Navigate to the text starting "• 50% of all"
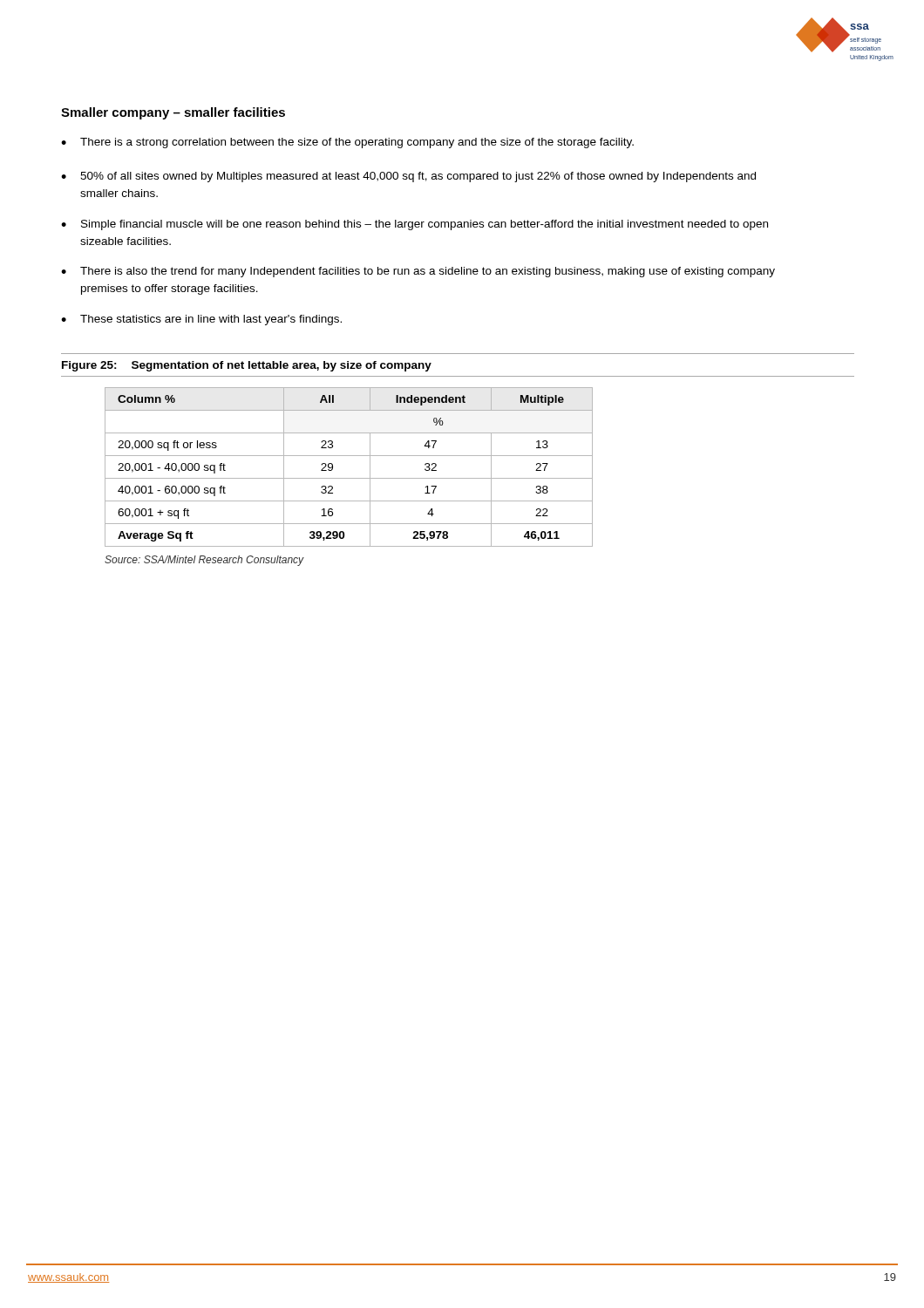Image resolution: width=924 pixels, height=1308 pixels. (x=423, y=185)
